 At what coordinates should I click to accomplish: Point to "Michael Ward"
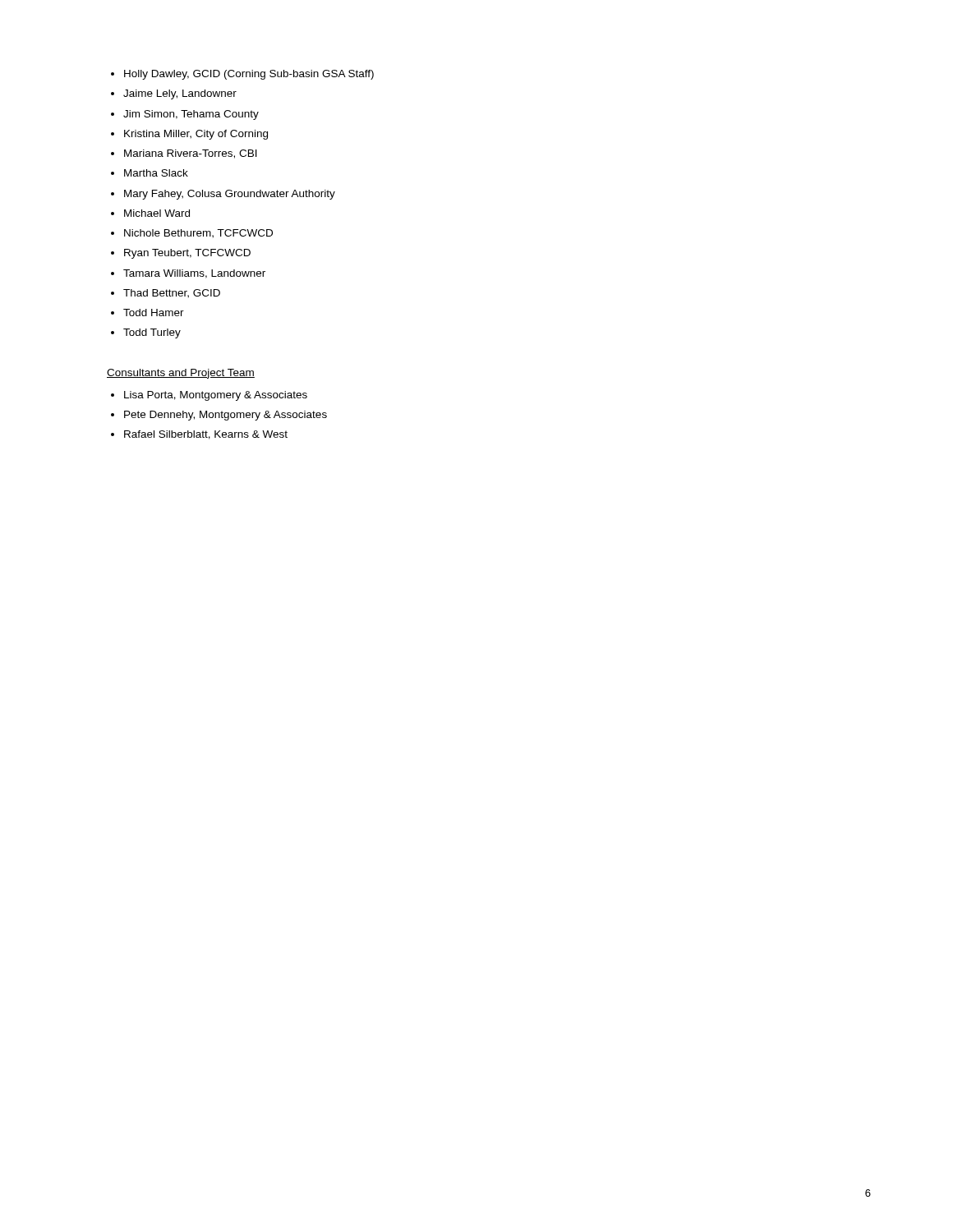coord(157,213)
